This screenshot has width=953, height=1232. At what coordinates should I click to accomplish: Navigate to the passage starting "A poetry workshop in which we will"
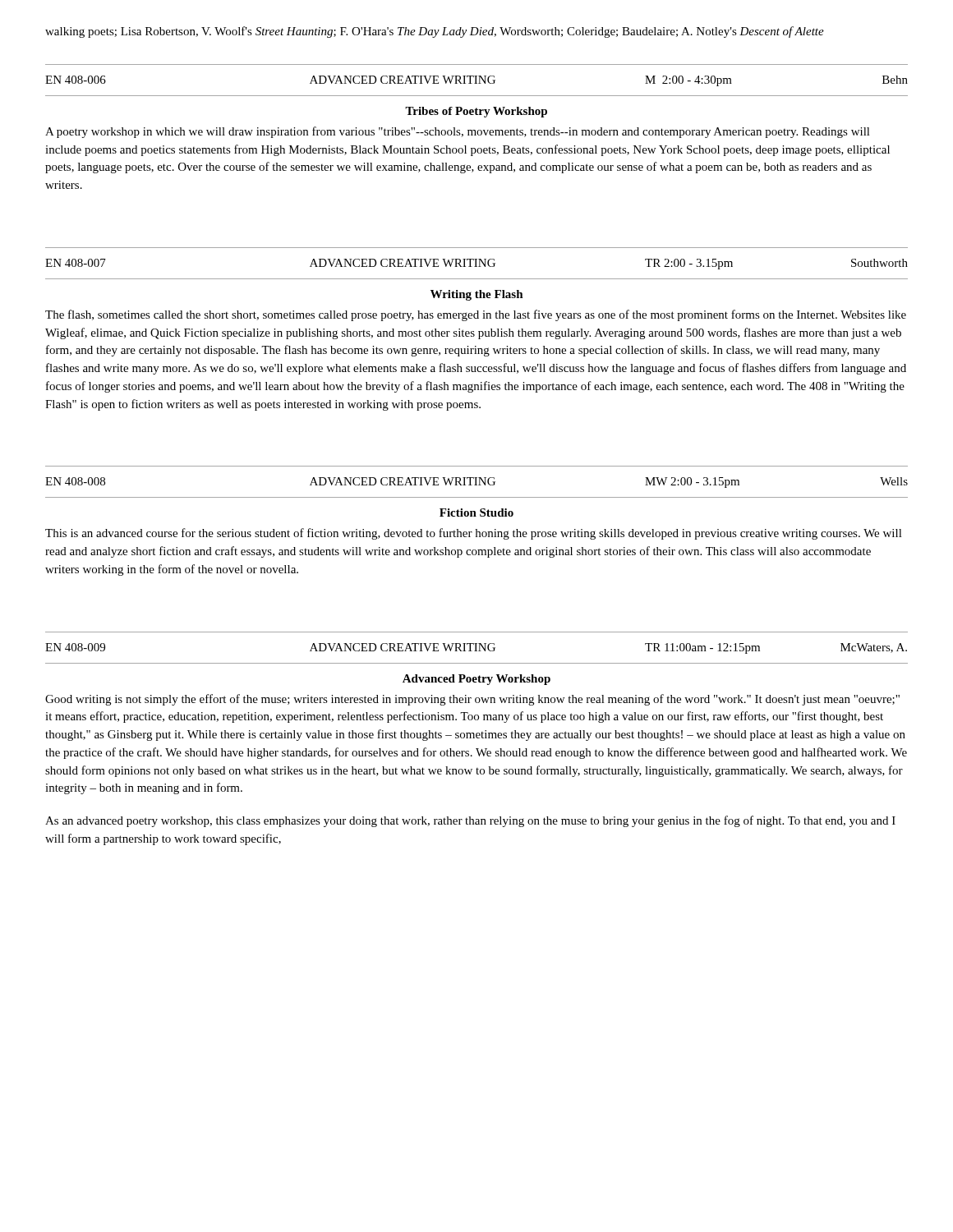pyautogui.click(x=468, y=158)
